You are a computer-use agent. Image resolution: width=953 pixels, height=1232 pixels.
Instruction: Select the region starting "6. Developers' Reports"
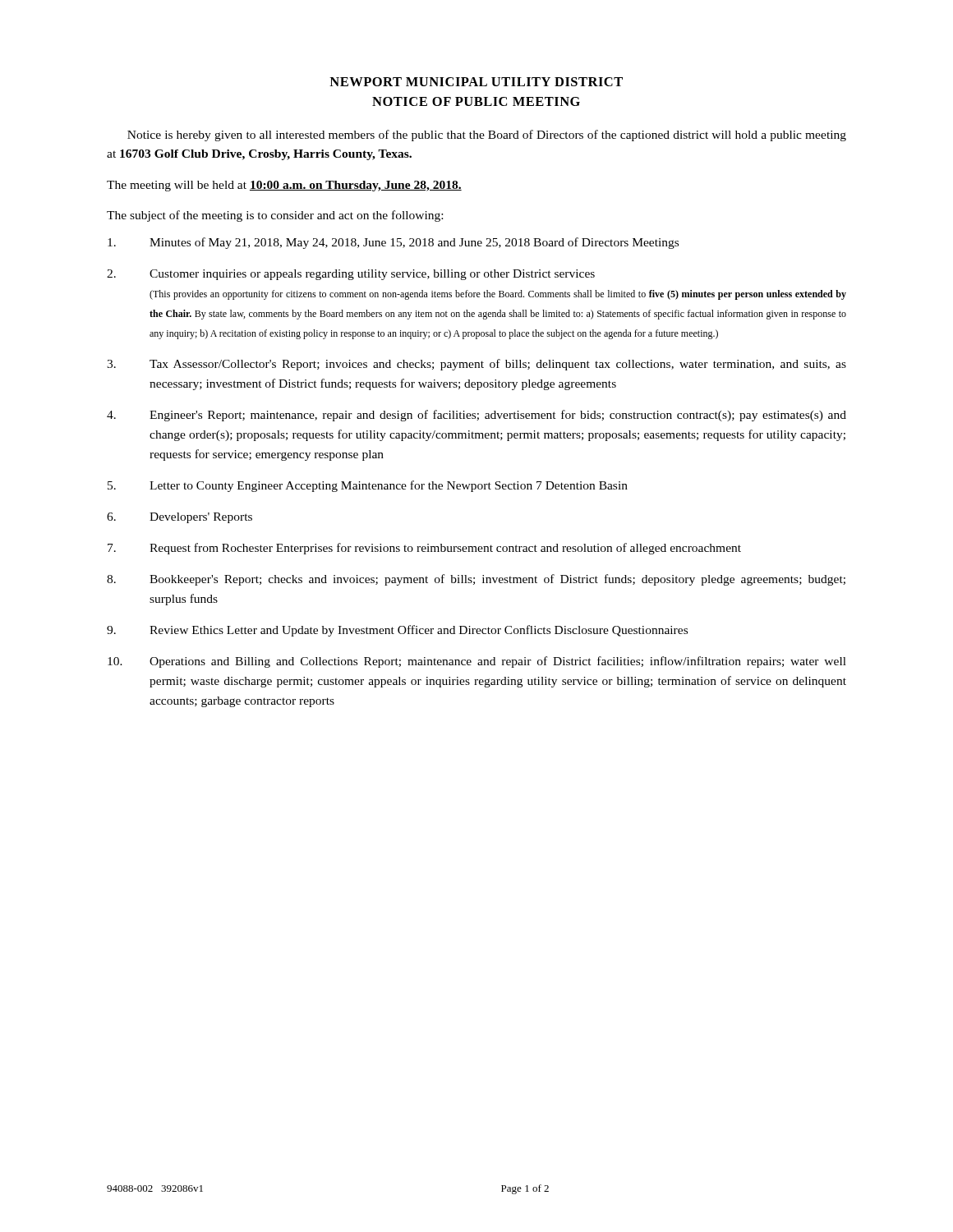(180, 518)
